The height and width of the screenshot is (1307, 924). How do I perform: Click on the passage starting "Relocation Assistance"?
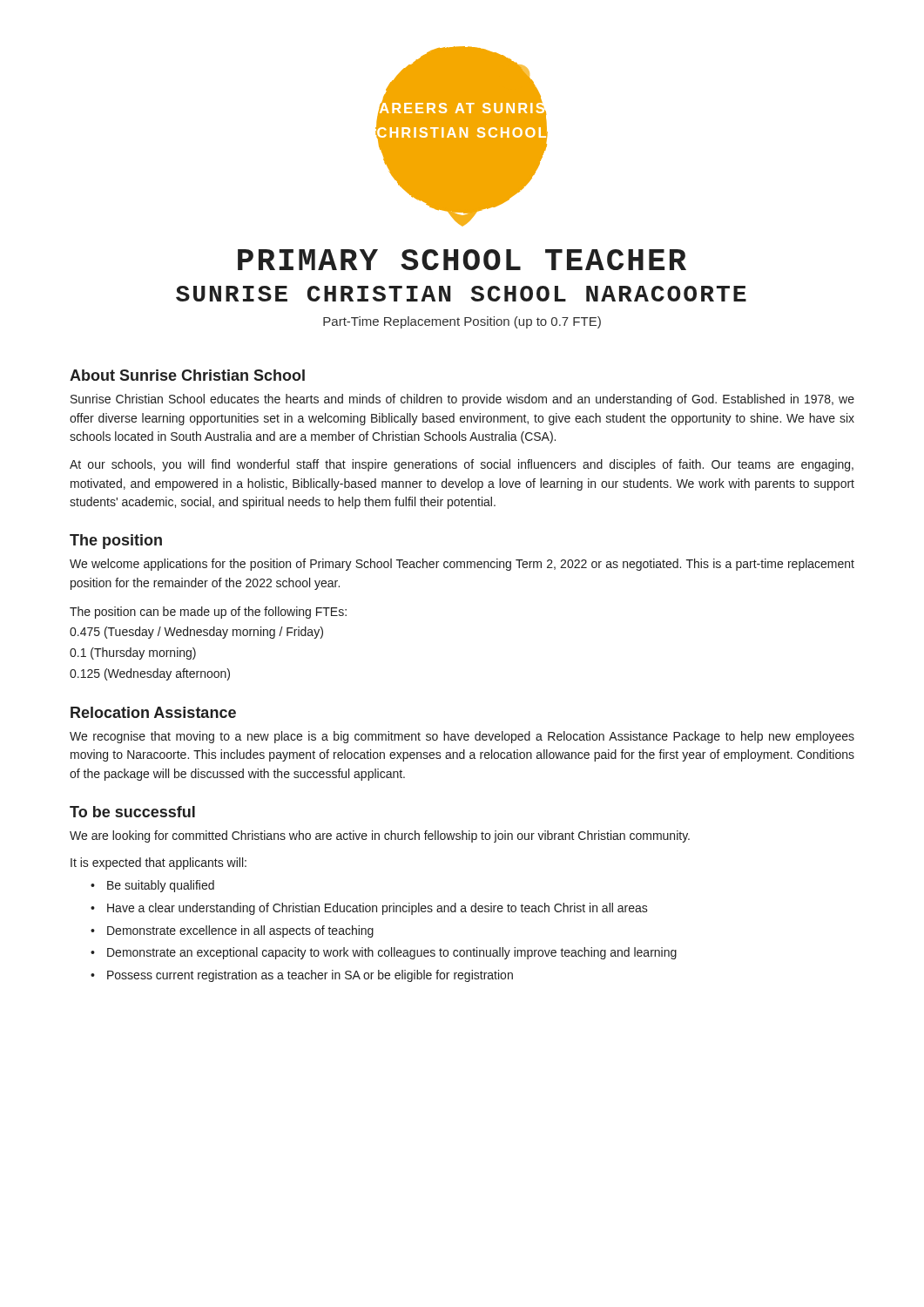click(153, 713)
